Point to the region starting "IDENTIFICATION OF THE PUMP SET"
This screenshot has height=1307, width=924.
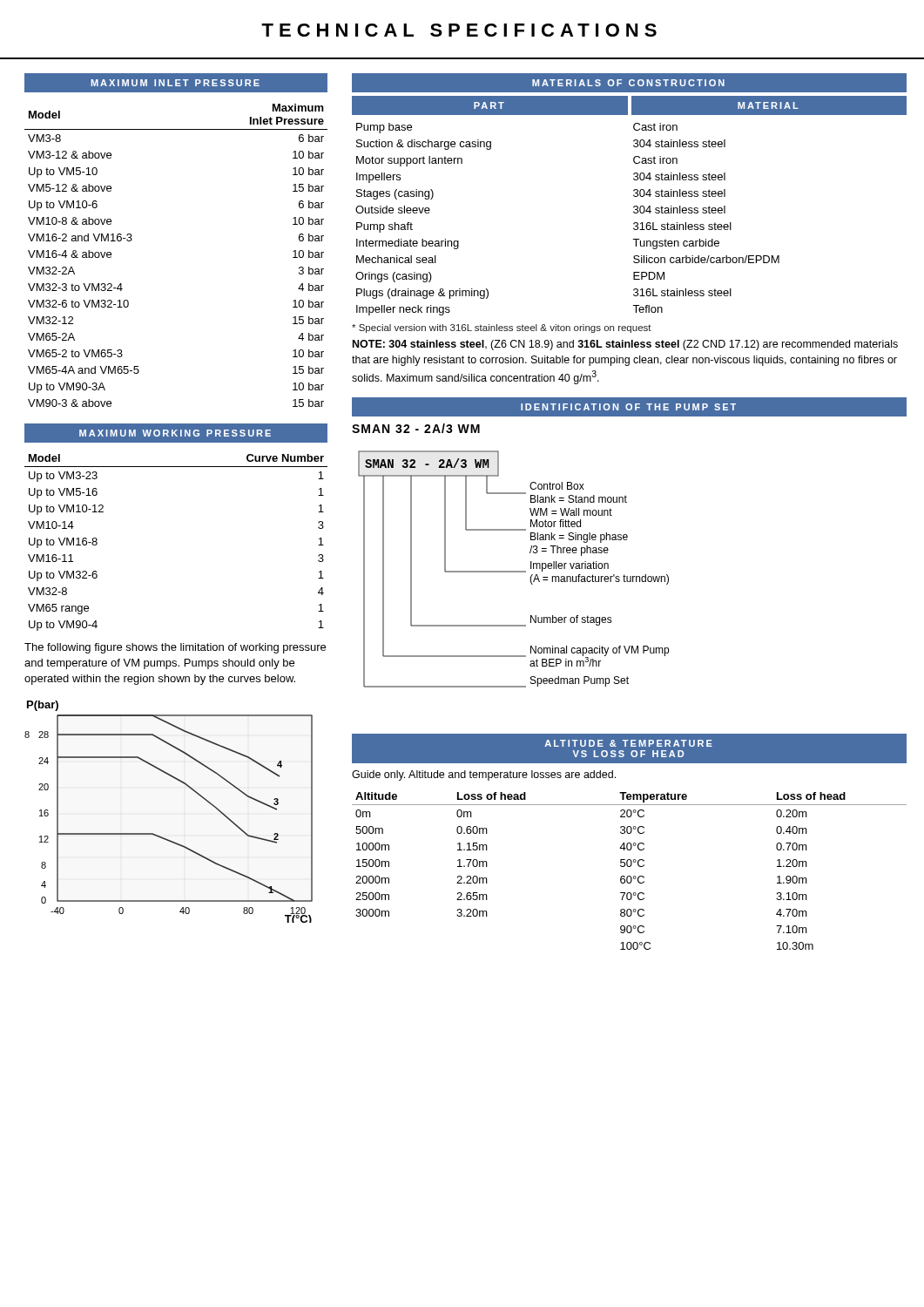click(x=629, y=406)
